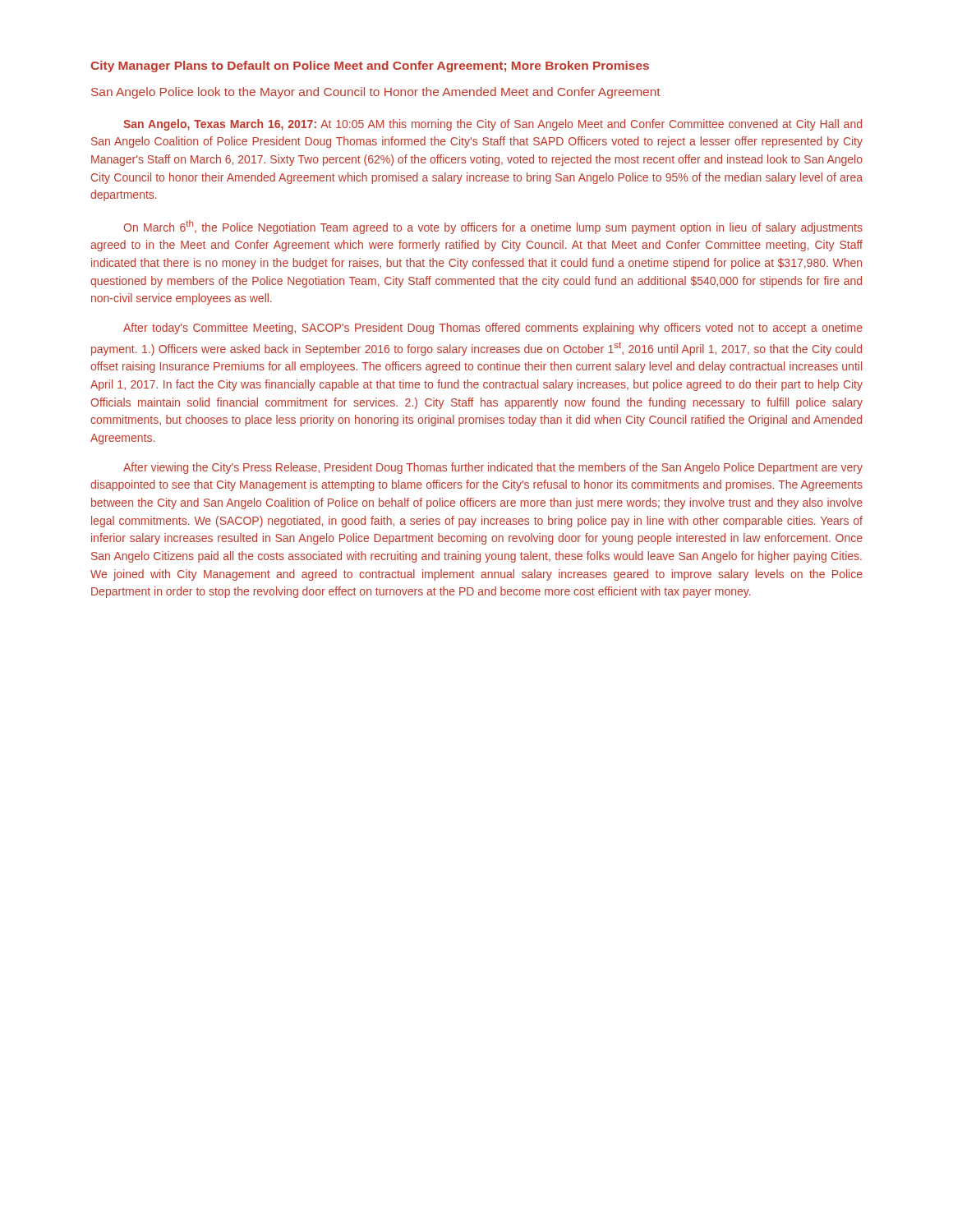Find the text starting "On March 6th,"
Image resolution: width=953 pixels, height=1232 pixels.
[x=476, y=261]
